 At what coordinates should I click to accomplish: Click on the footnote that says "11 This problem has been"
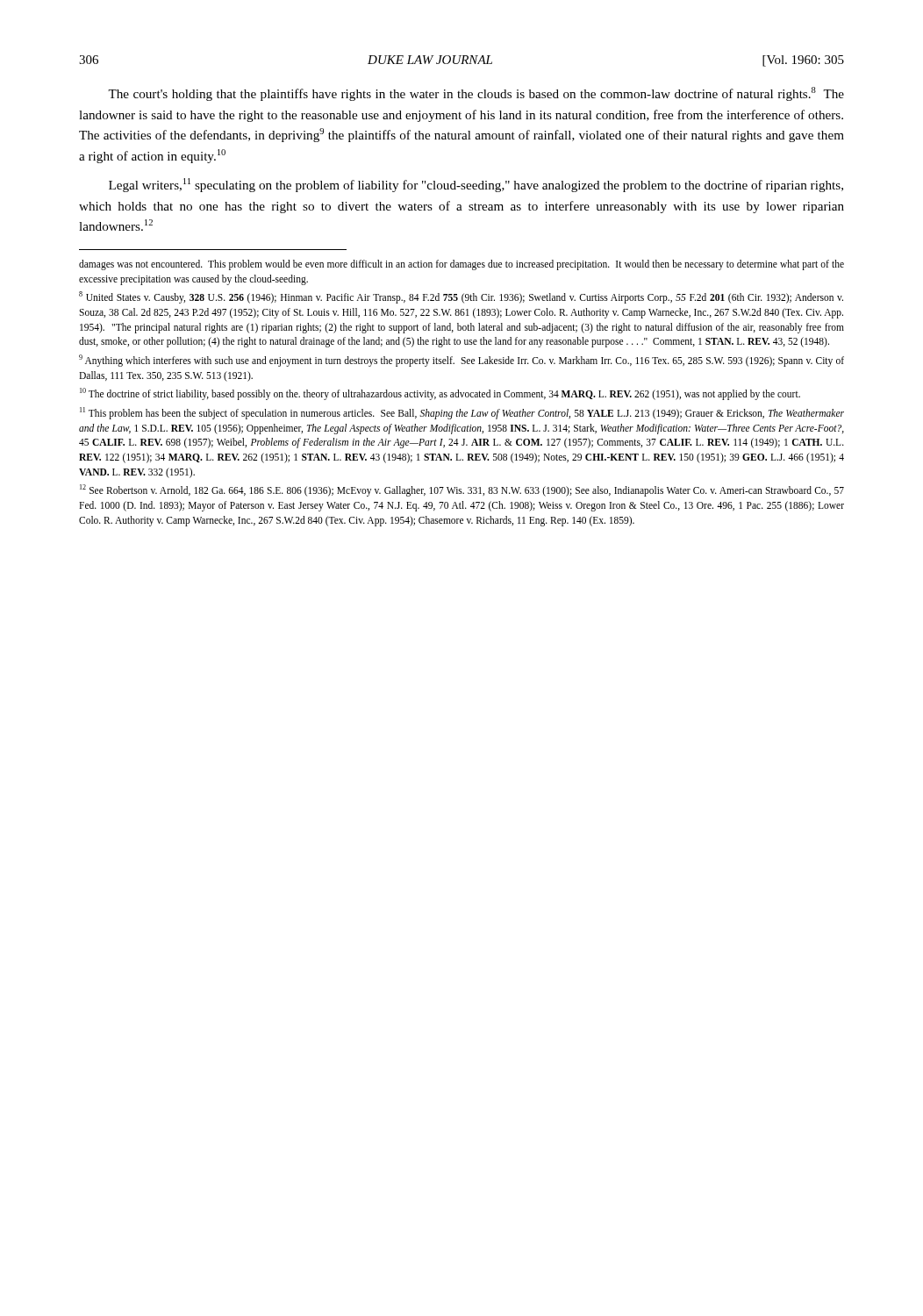pyautogui.click(x=462, y=443)
